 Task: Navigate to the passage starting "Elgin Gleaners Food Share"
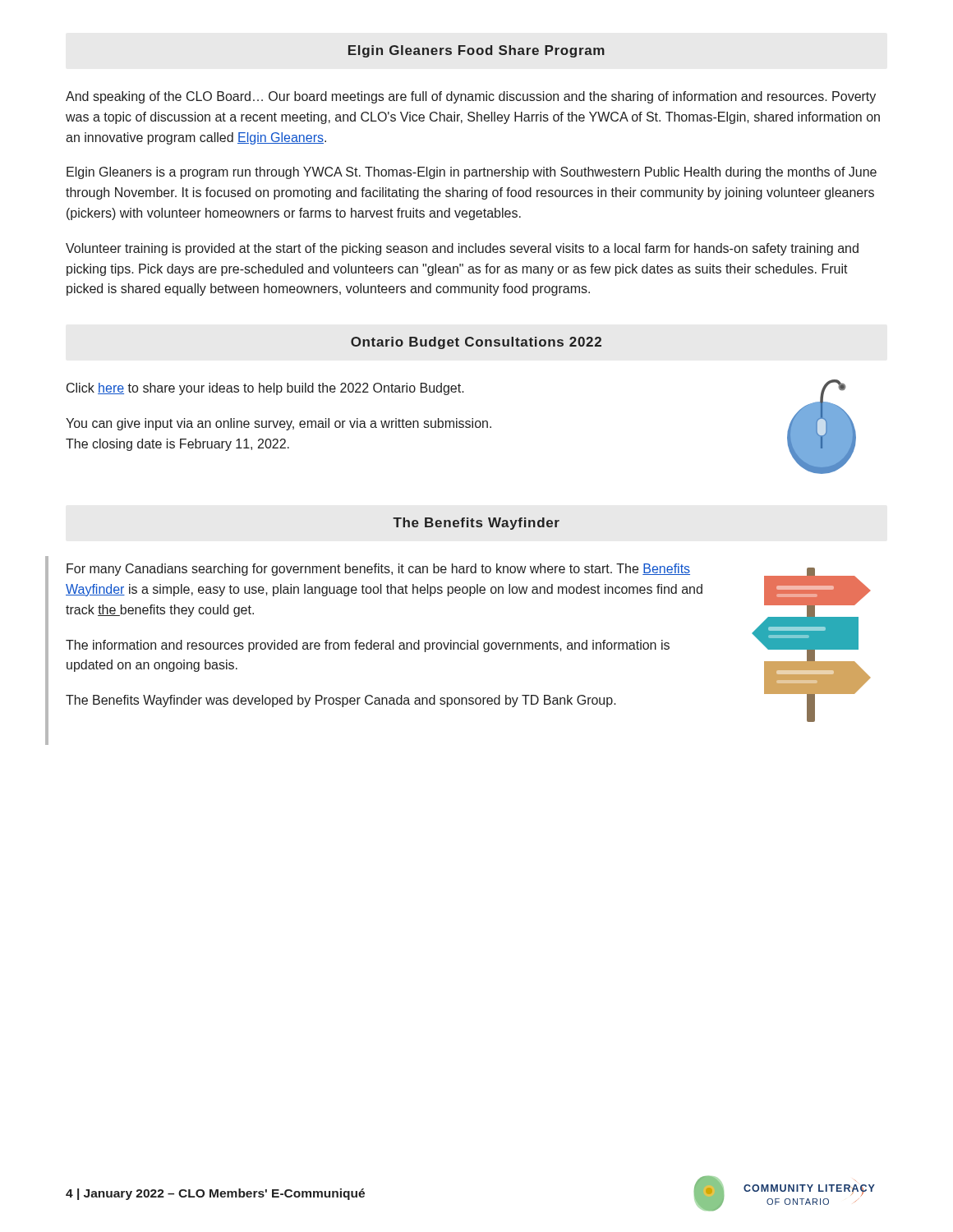pyautogui.click(x=476, y=51)
